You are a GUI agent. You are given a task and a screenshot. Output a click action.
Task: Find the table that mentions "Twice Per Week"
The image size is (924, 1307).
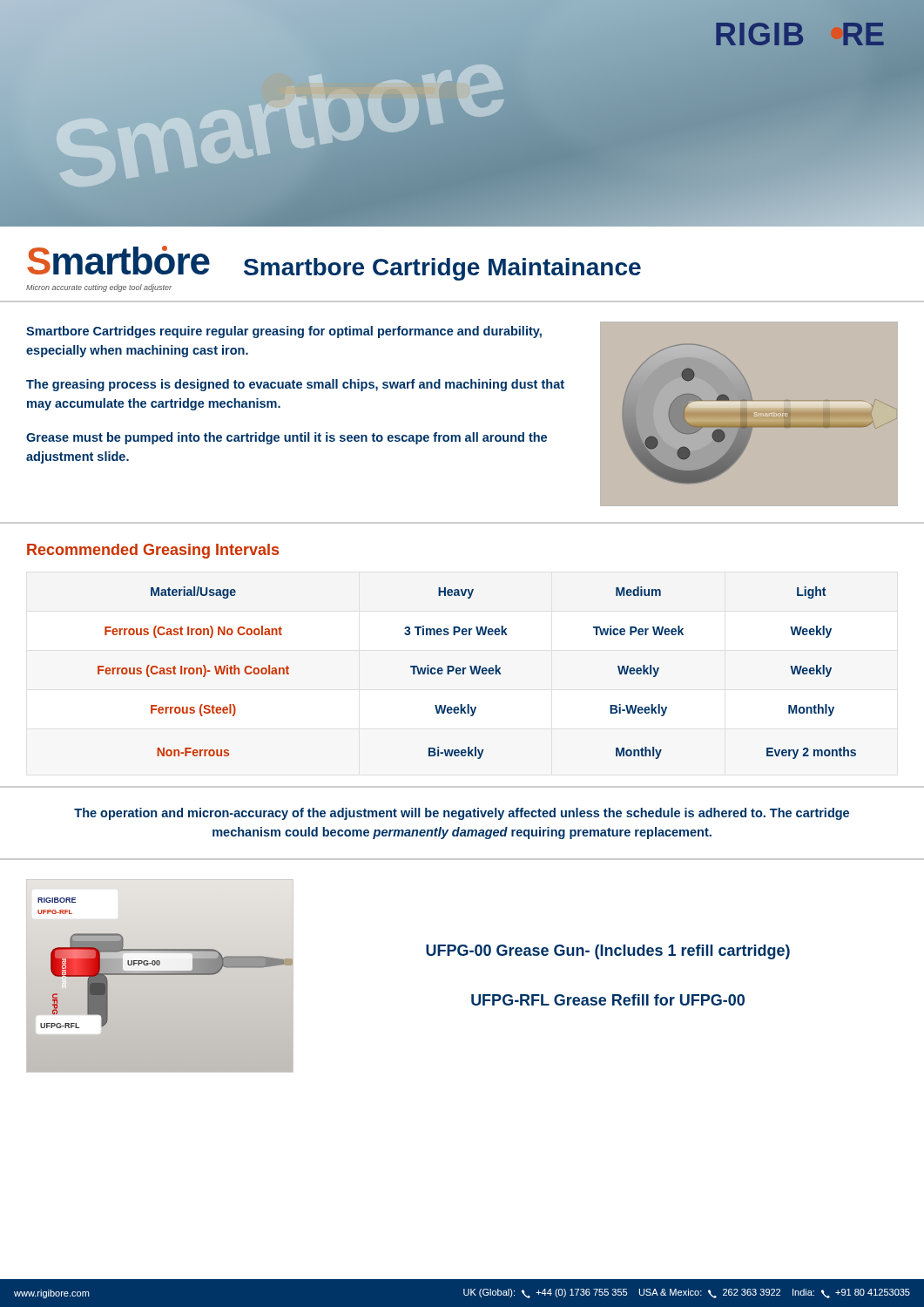(x=462, y=673)
